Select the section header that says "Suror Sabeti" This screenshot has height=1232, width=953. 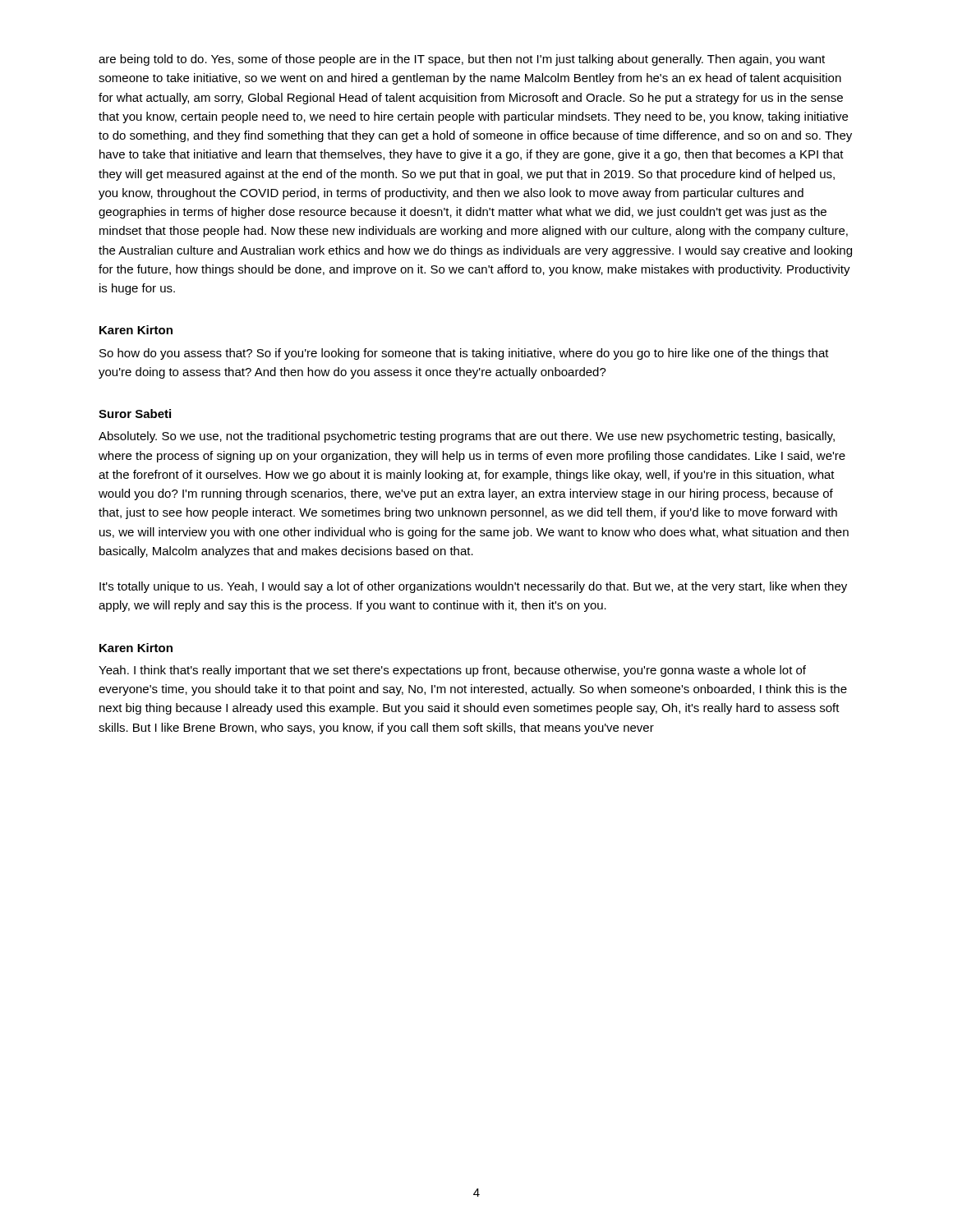click(x=135, y=414)
